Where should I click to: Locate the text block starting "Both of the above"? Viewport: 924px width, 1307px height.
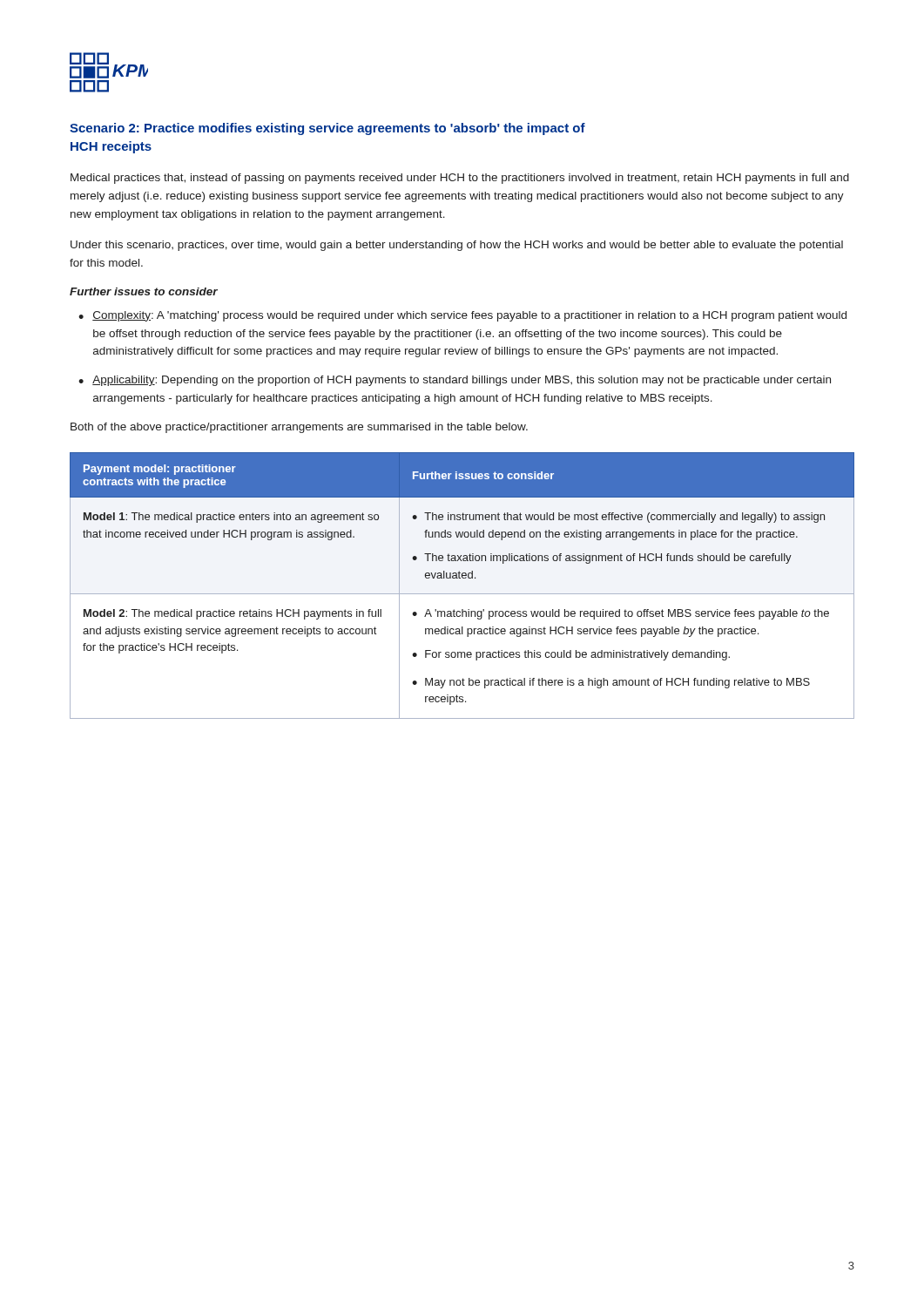coord(299,427)
